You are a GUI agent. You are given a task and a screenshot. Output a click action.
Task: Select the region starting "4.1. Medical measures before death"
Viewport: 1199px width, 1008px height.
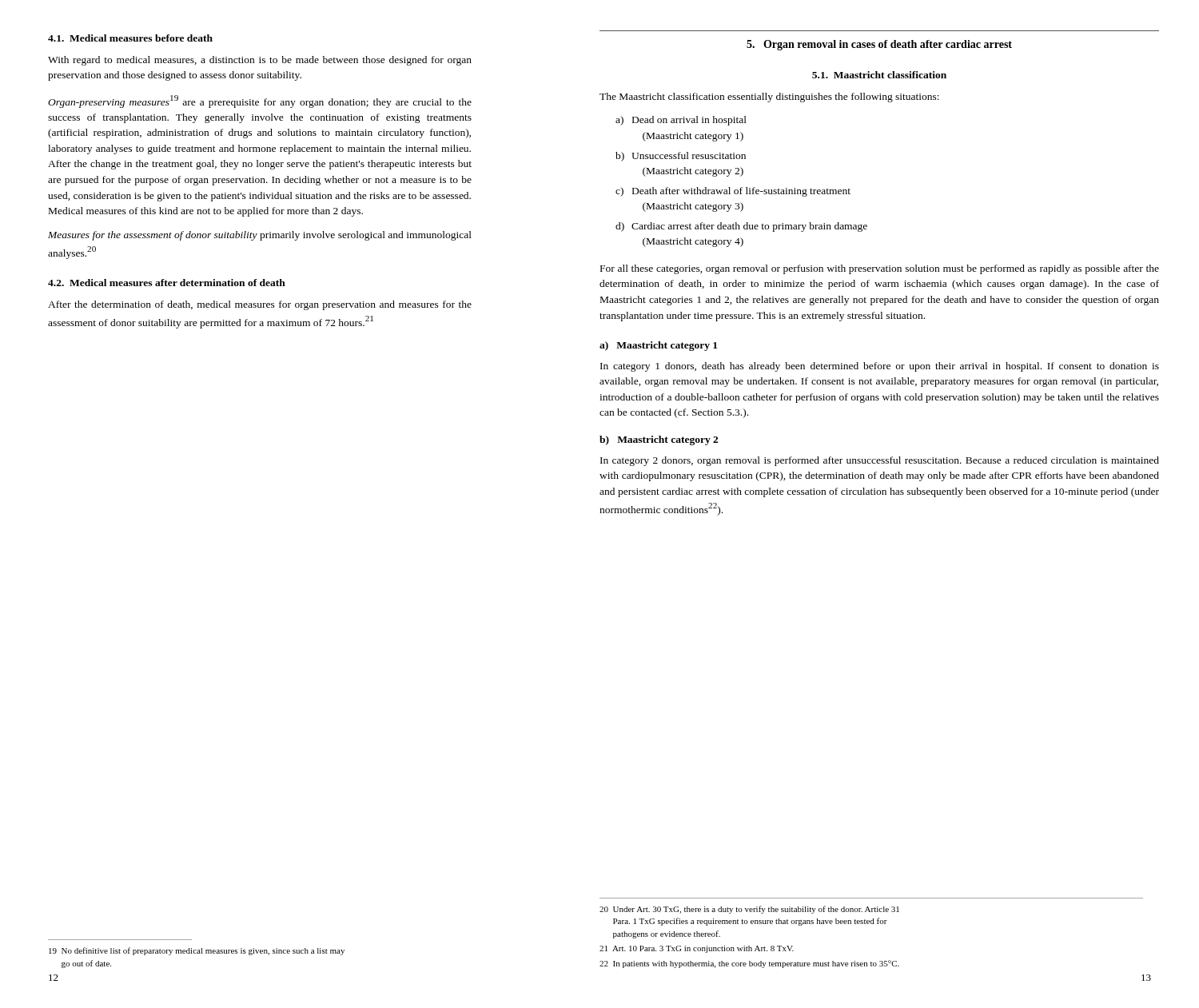point(130,38)
